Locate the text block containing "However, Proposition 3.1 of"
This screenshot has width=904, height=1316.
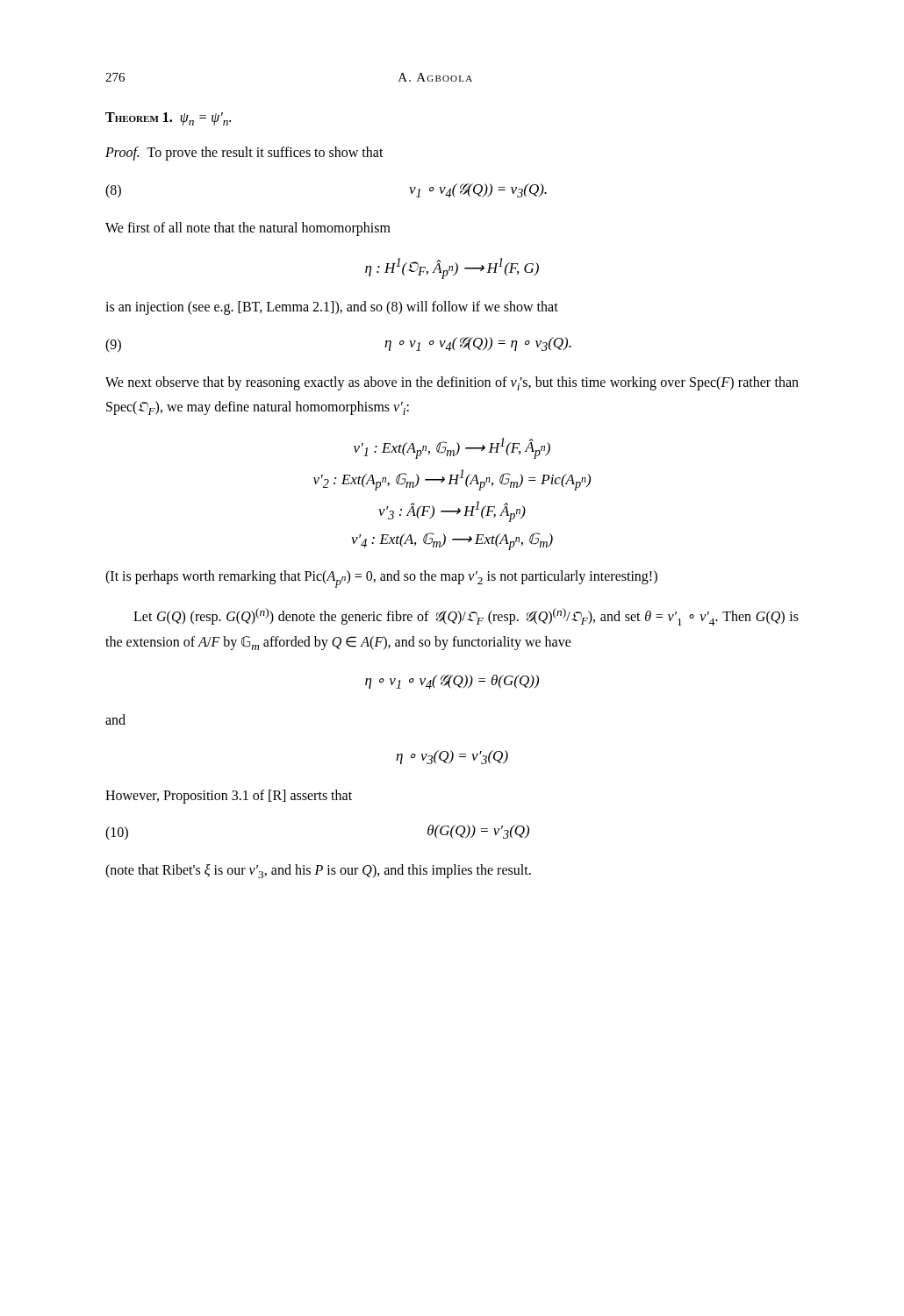[x=229, y=797]
